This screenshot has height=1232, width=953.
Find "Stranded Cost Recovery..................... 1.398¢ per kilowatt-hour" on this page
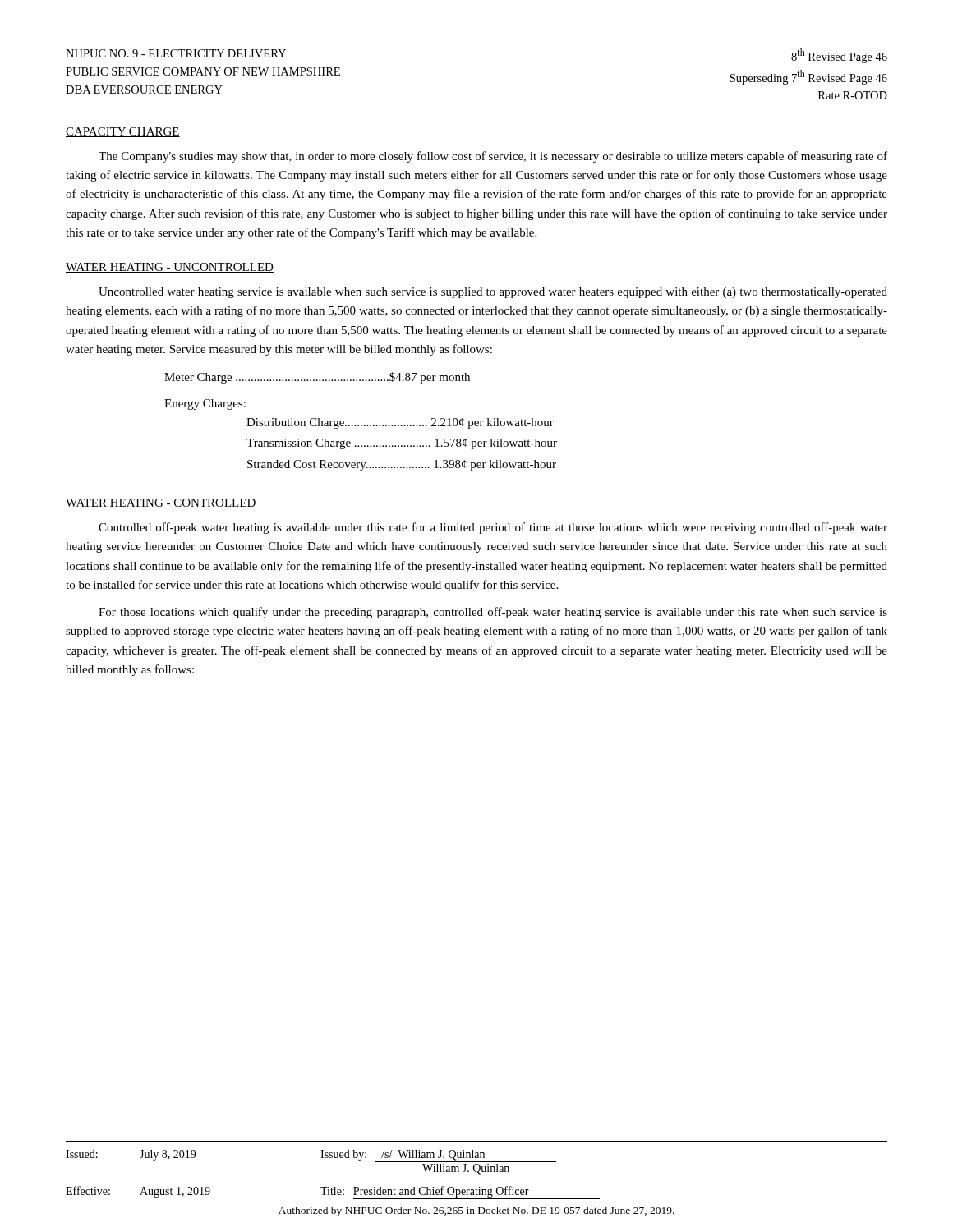[401, 464]
